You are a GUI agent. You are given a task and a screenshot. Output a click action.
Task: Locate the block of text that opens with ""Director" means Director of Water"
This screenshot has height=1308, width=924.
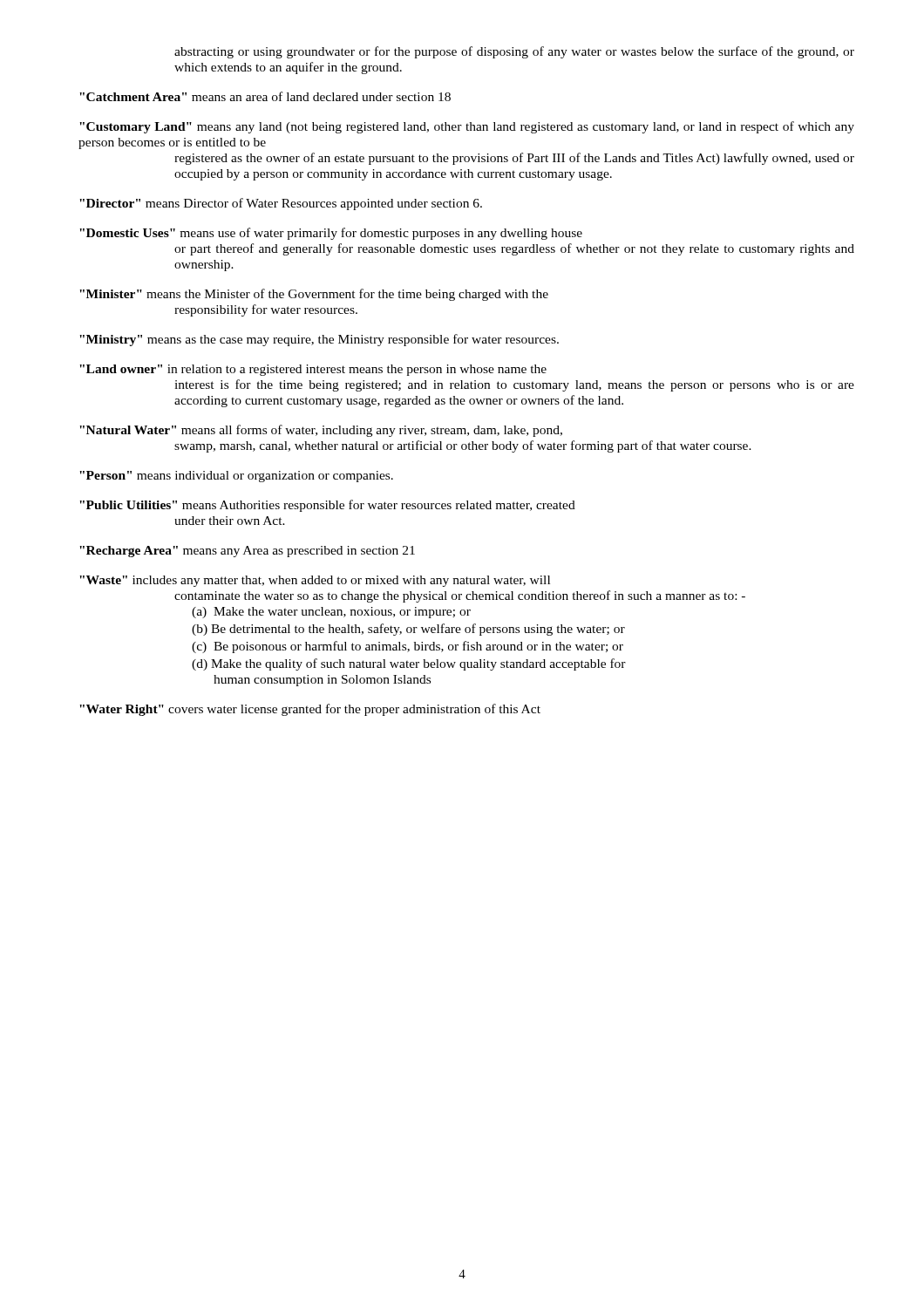point(466,203)
